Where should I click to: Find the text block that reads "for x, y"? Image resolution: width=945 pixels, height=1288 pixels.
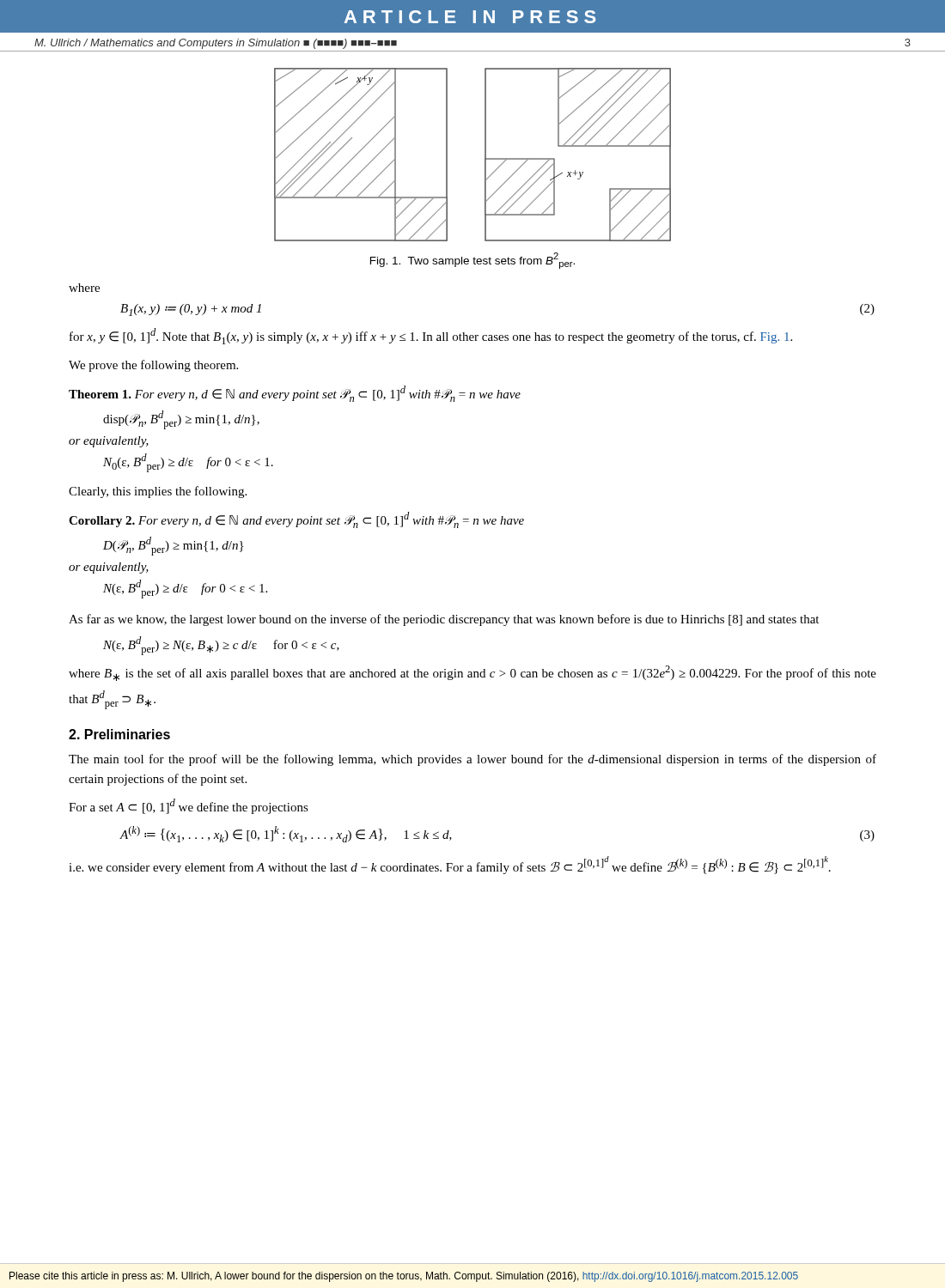pyautogui.click(x=431, y=337)
